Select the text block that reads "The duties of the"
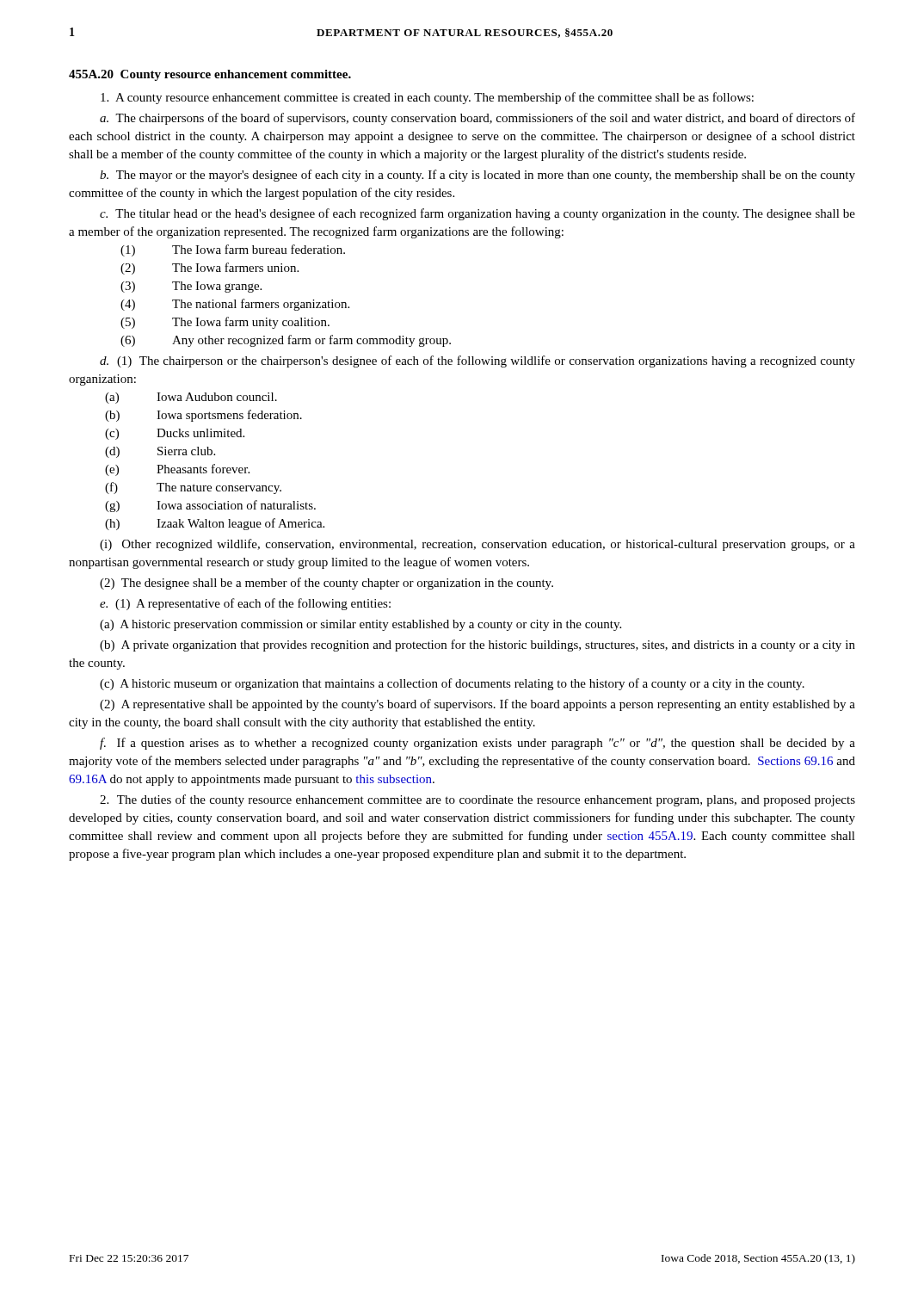 (x=462, y=827)
